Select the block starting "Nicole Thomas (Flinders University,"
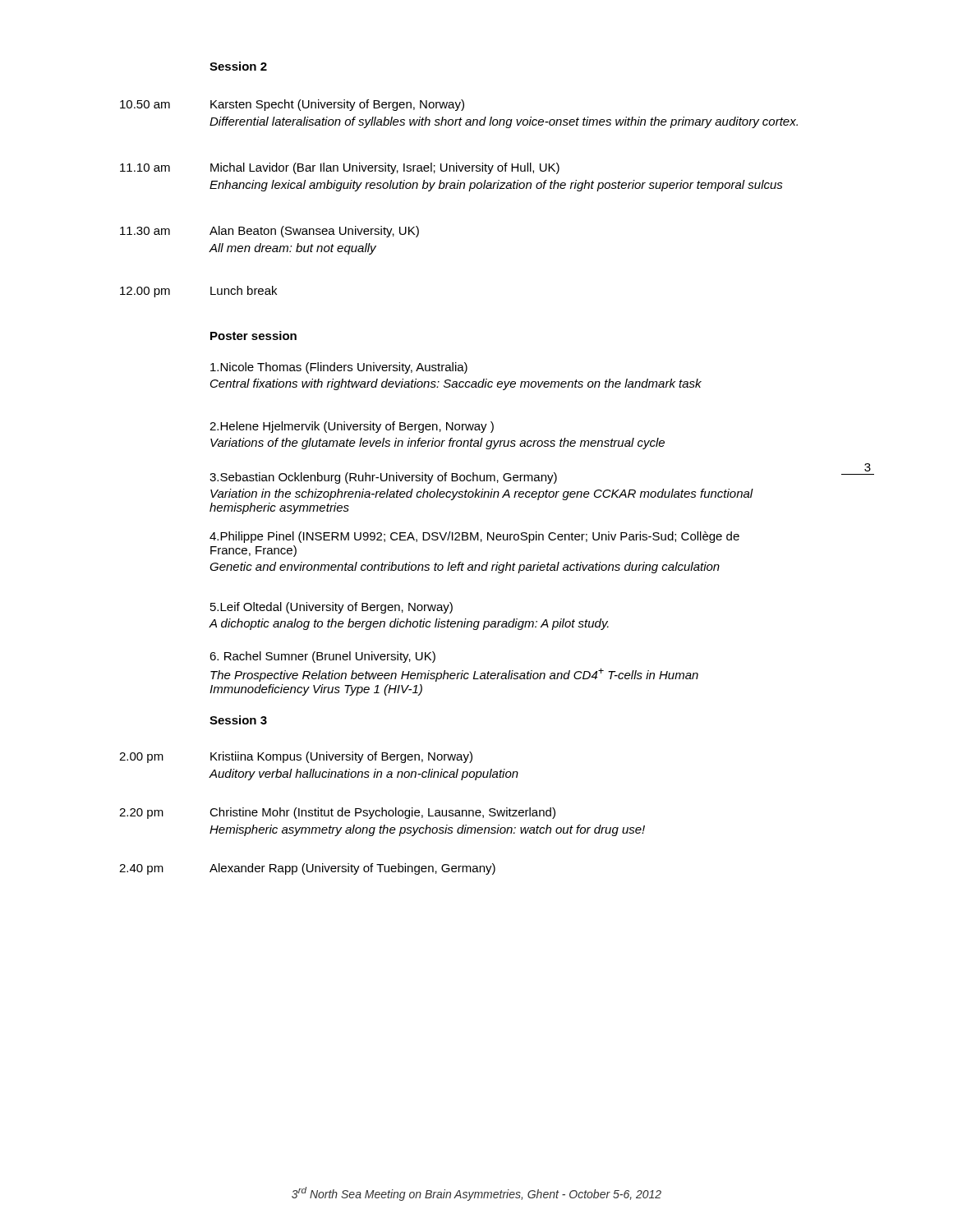 [x=497, y=375]
